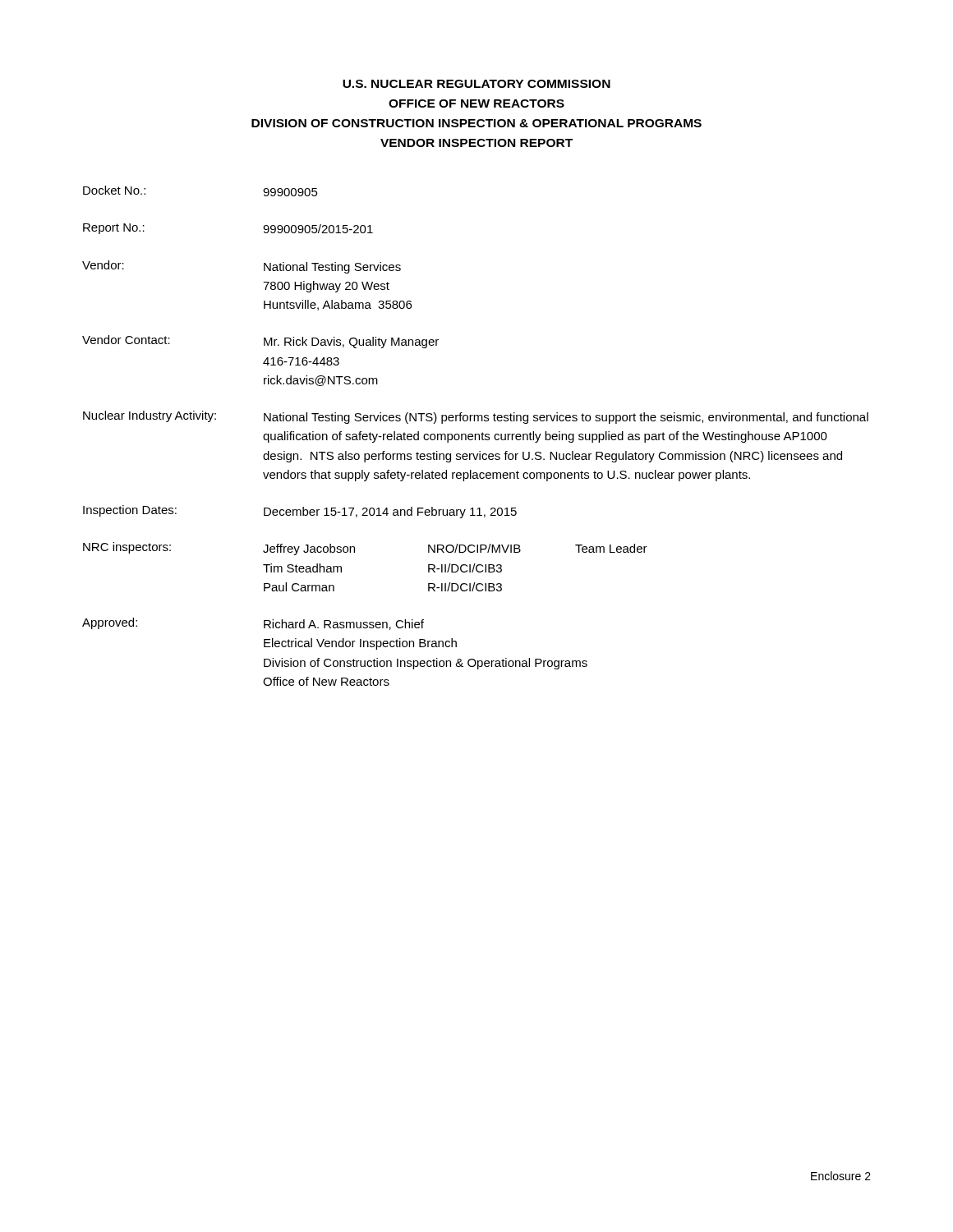The width and height of the screenshot is (953, 1232).
Task: Locate the block of text that opens with "Inspection Dates: December 15-17, 2014 and"
Action: point(476,511)
